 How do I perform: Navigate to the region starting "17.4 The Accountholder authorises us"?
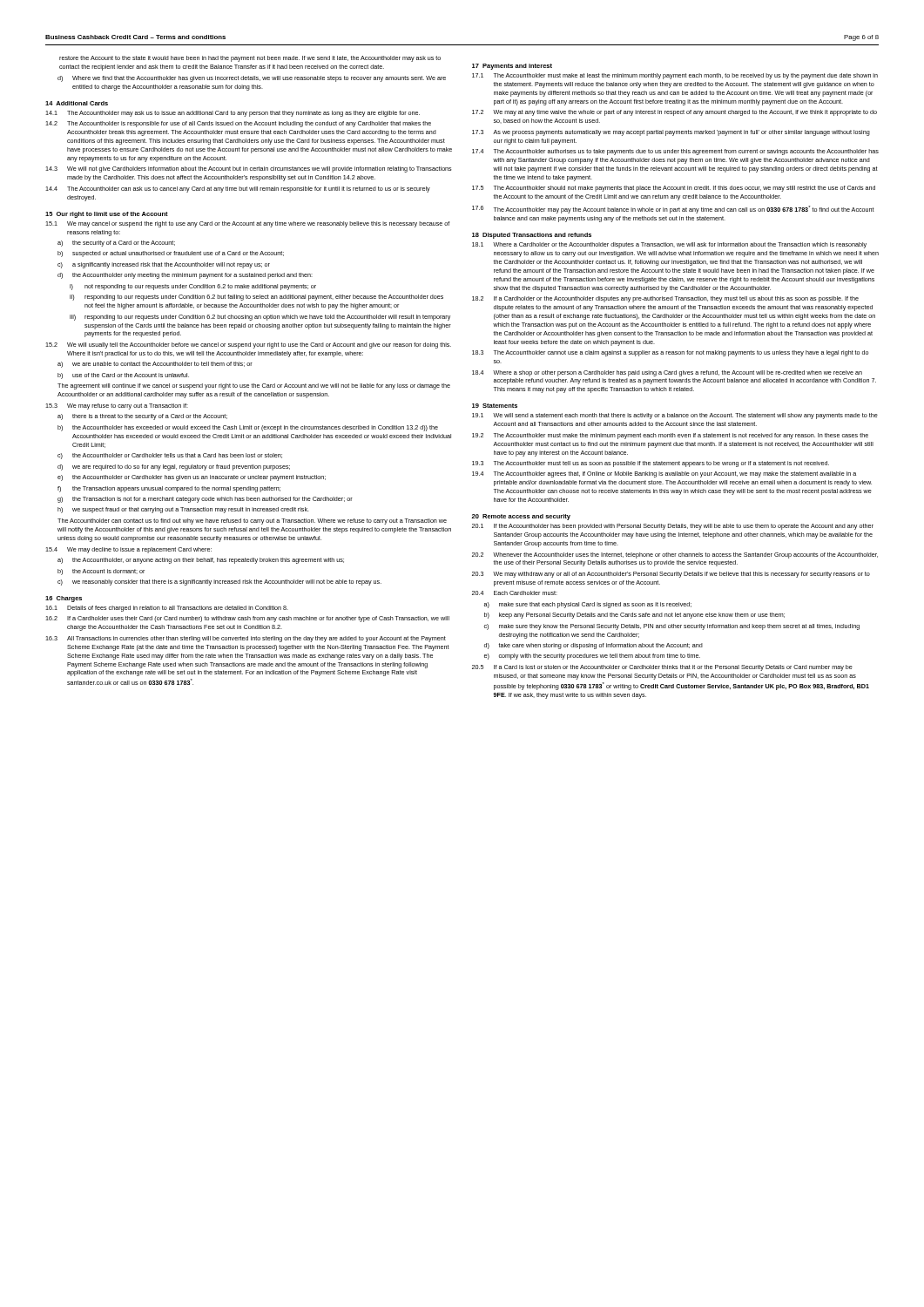[675, 165]
